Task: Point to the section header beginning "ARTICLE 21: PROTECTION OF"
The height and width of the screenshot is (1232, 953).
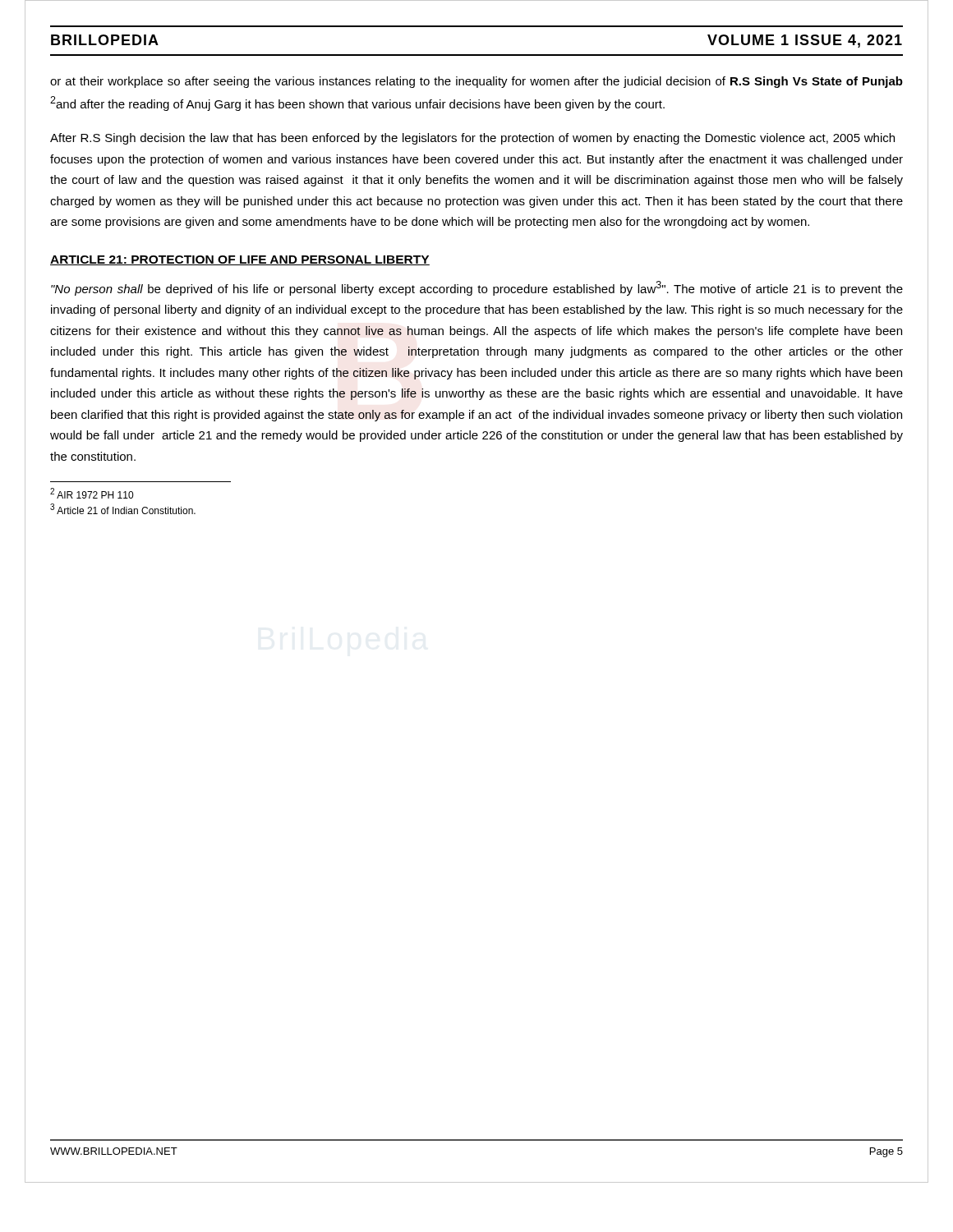Action: click(240, 259)
